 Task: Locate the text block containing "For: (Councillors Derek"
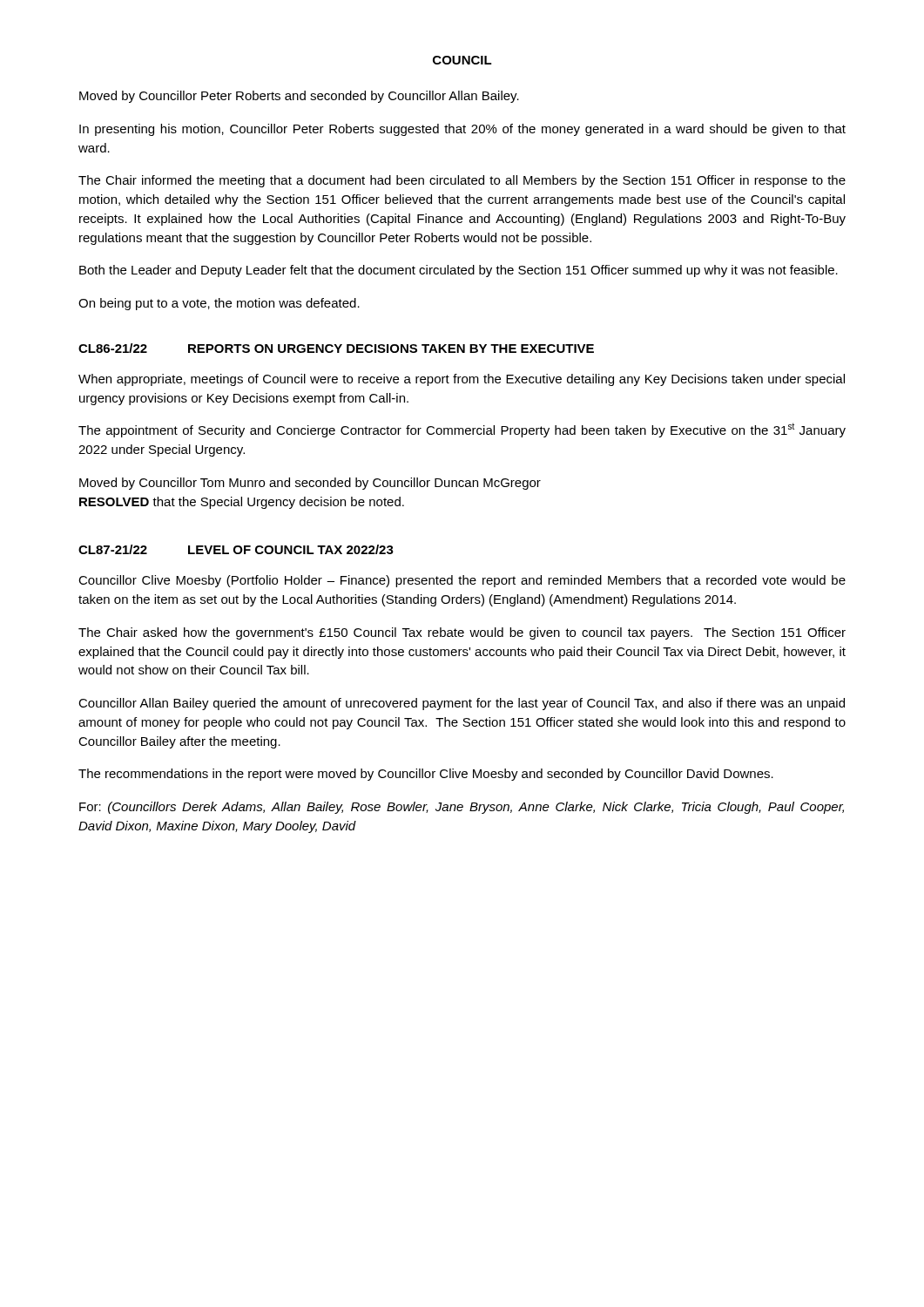[462, 816]
